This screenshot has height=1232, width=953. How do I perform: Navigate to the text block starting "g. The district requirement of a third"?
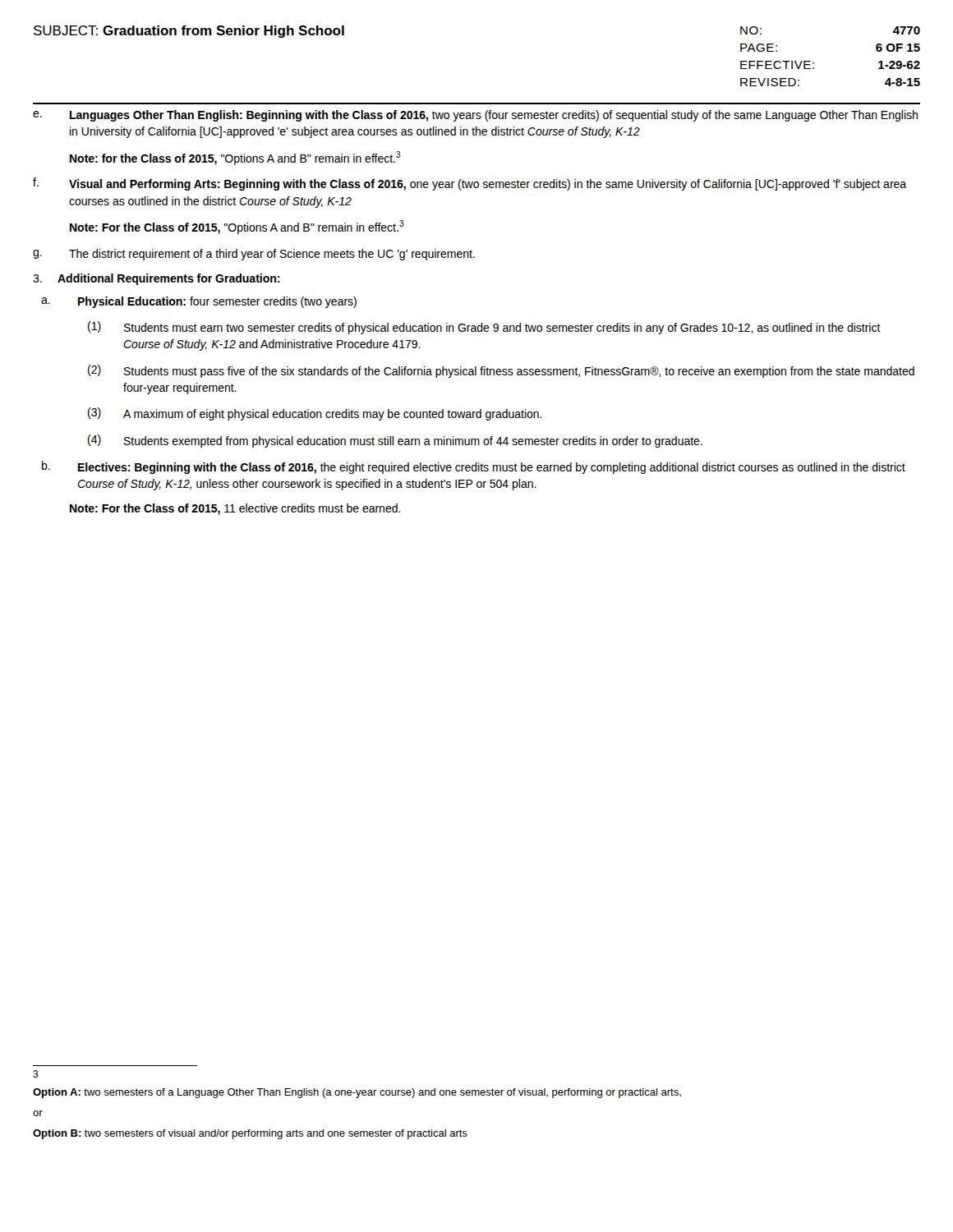coord(476,253)
